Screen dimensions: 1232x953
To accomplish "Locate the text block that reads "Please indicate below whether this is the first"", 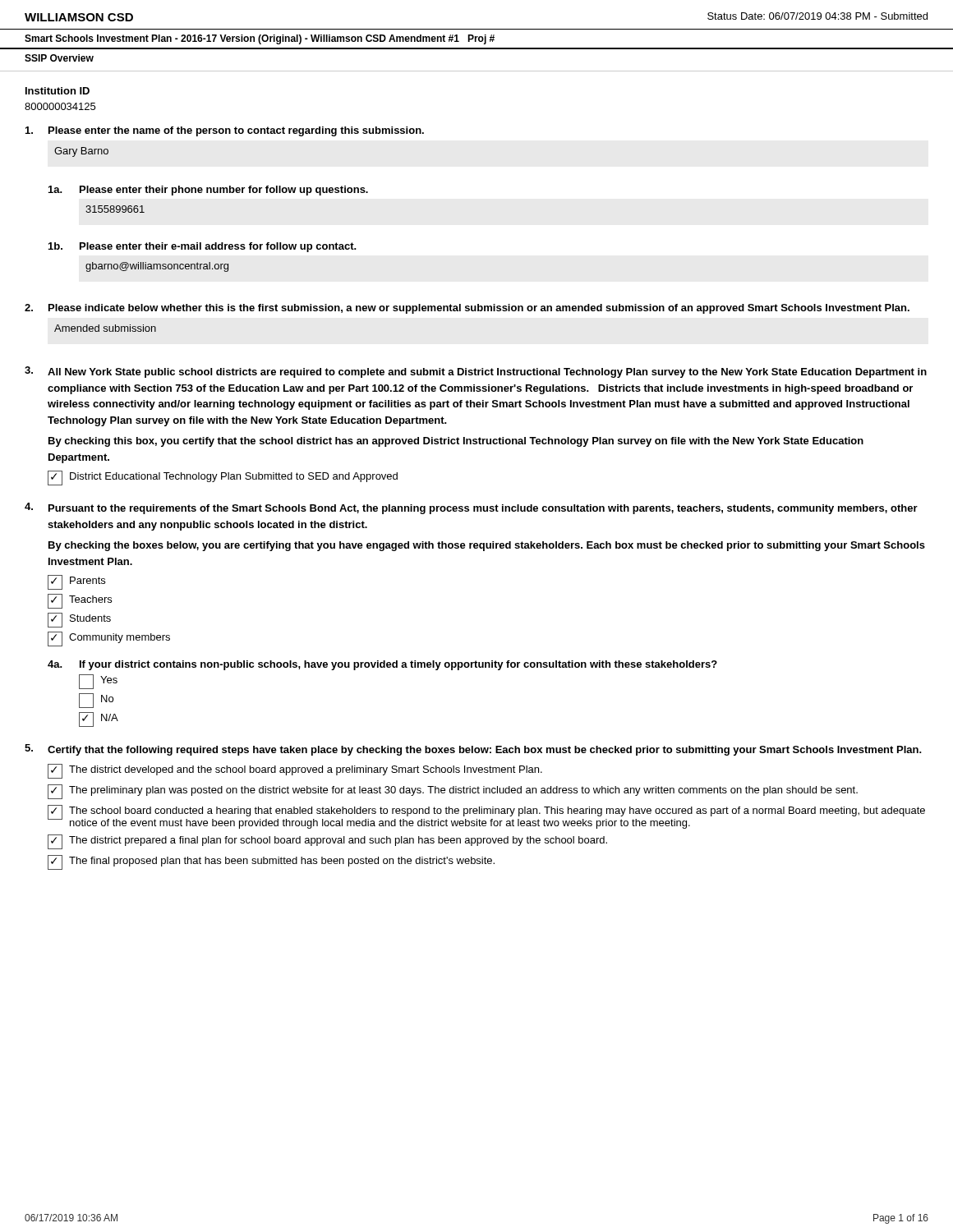I will pos(467,309).
